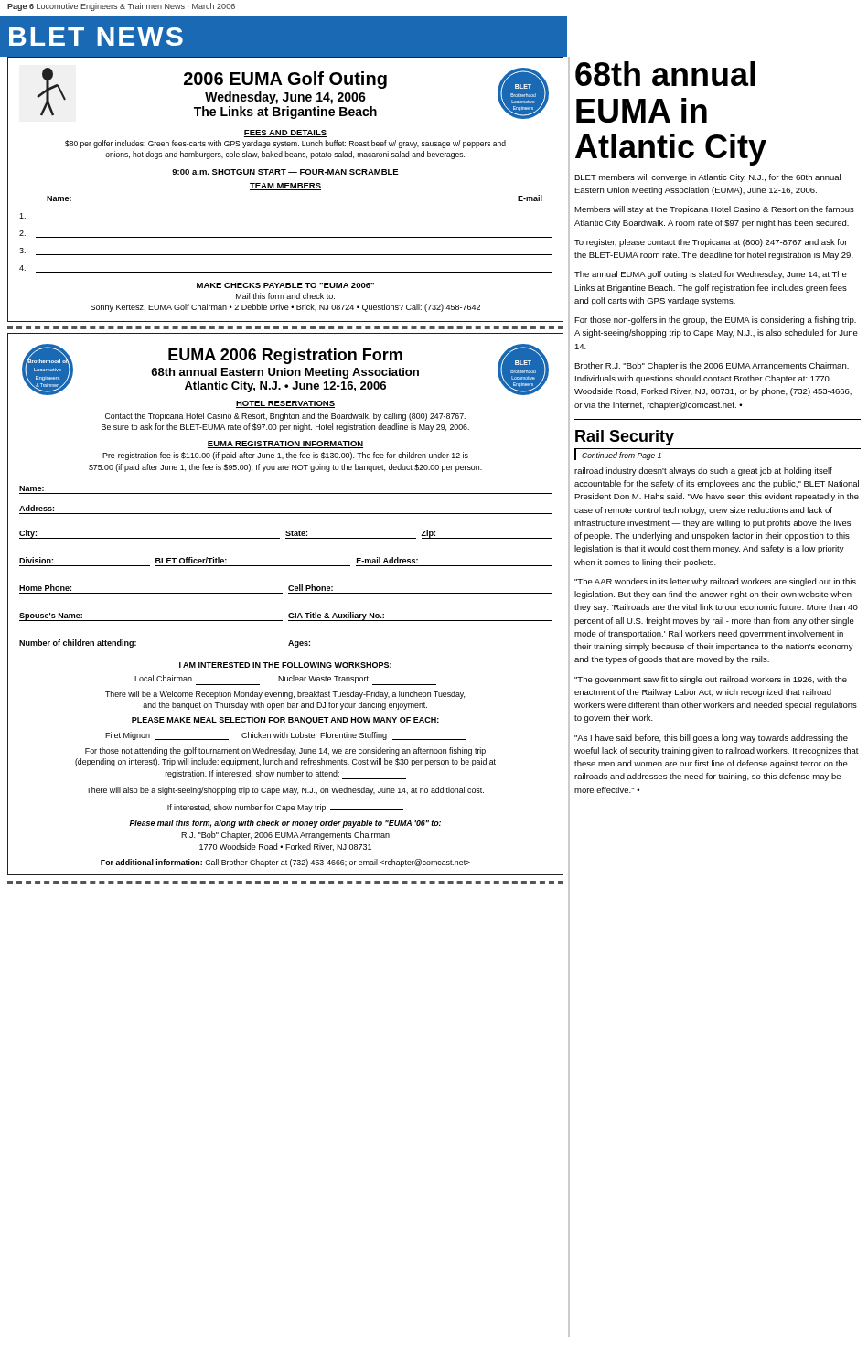Image resolution: width=868 pixels, height=1372 pixels.
Task: Click on the text block starting "Please mail this form, along with"
Action: click(x=285, y=823)
